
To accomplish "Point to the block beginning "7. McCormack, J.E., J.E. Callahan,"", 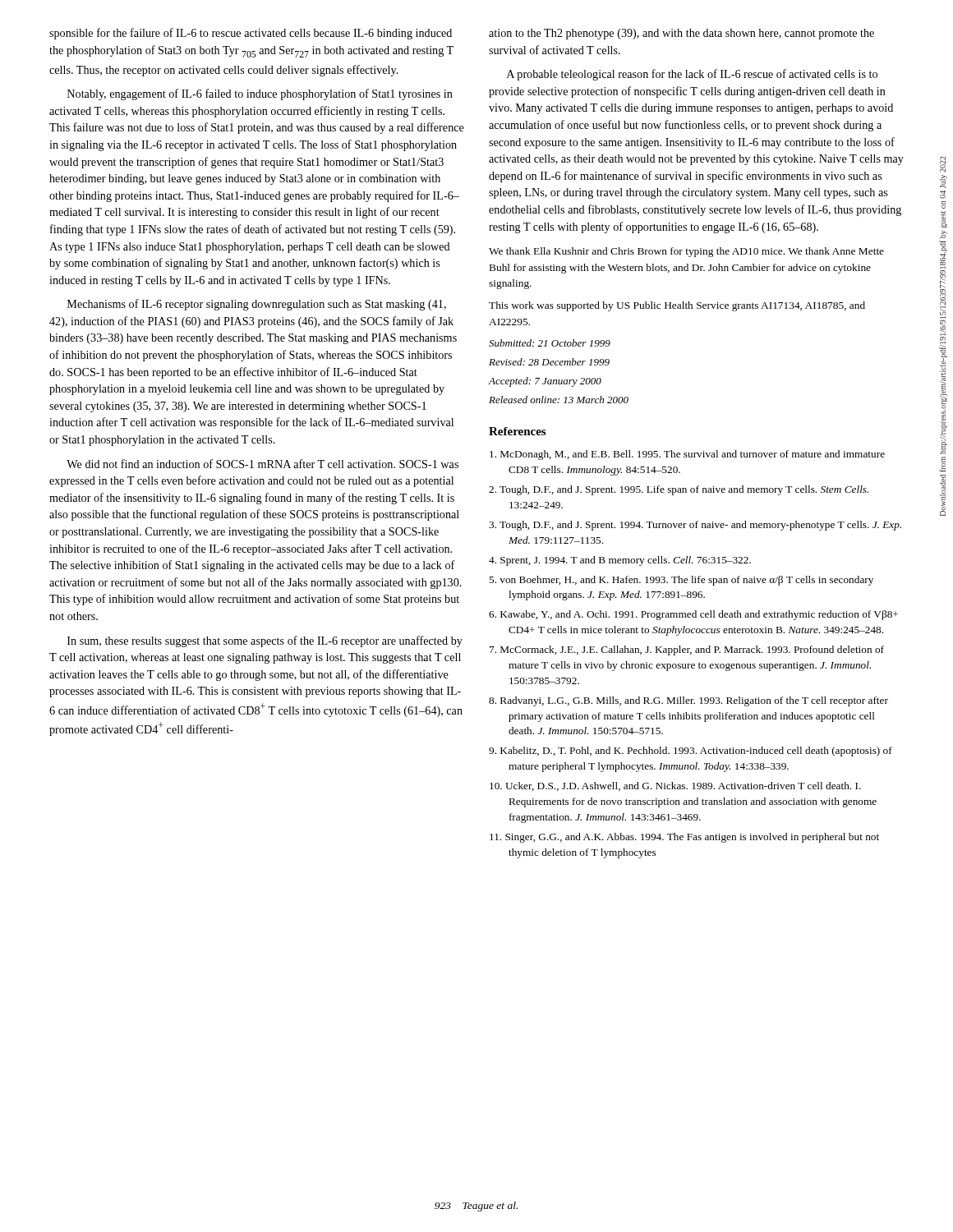I will [x=686, y=665].
